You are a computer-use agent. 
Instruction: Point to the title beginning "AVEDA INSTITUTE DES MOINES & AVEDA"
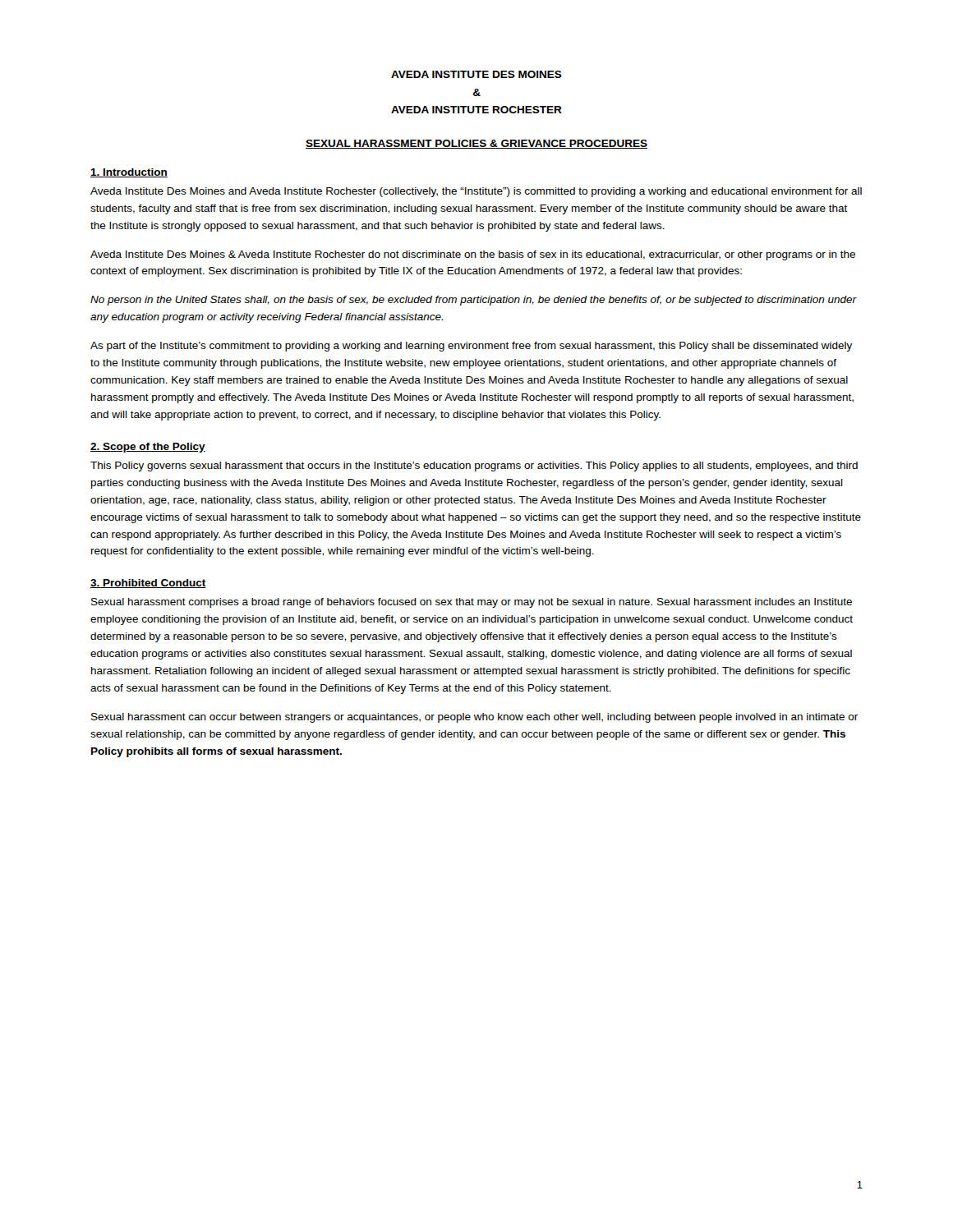tap(476, 92)
